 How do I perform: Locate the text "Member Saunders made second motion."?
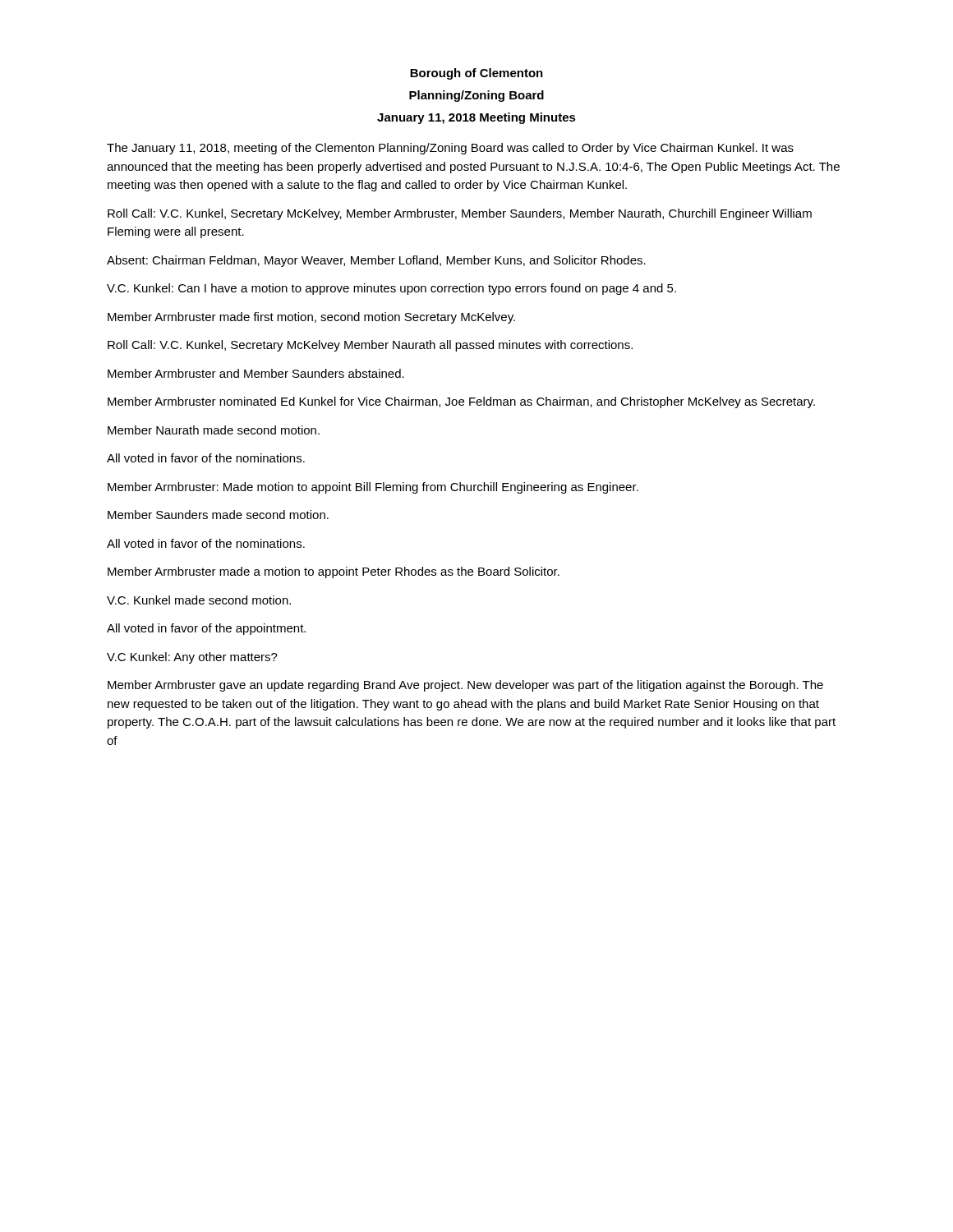click(x=218, y=515)
